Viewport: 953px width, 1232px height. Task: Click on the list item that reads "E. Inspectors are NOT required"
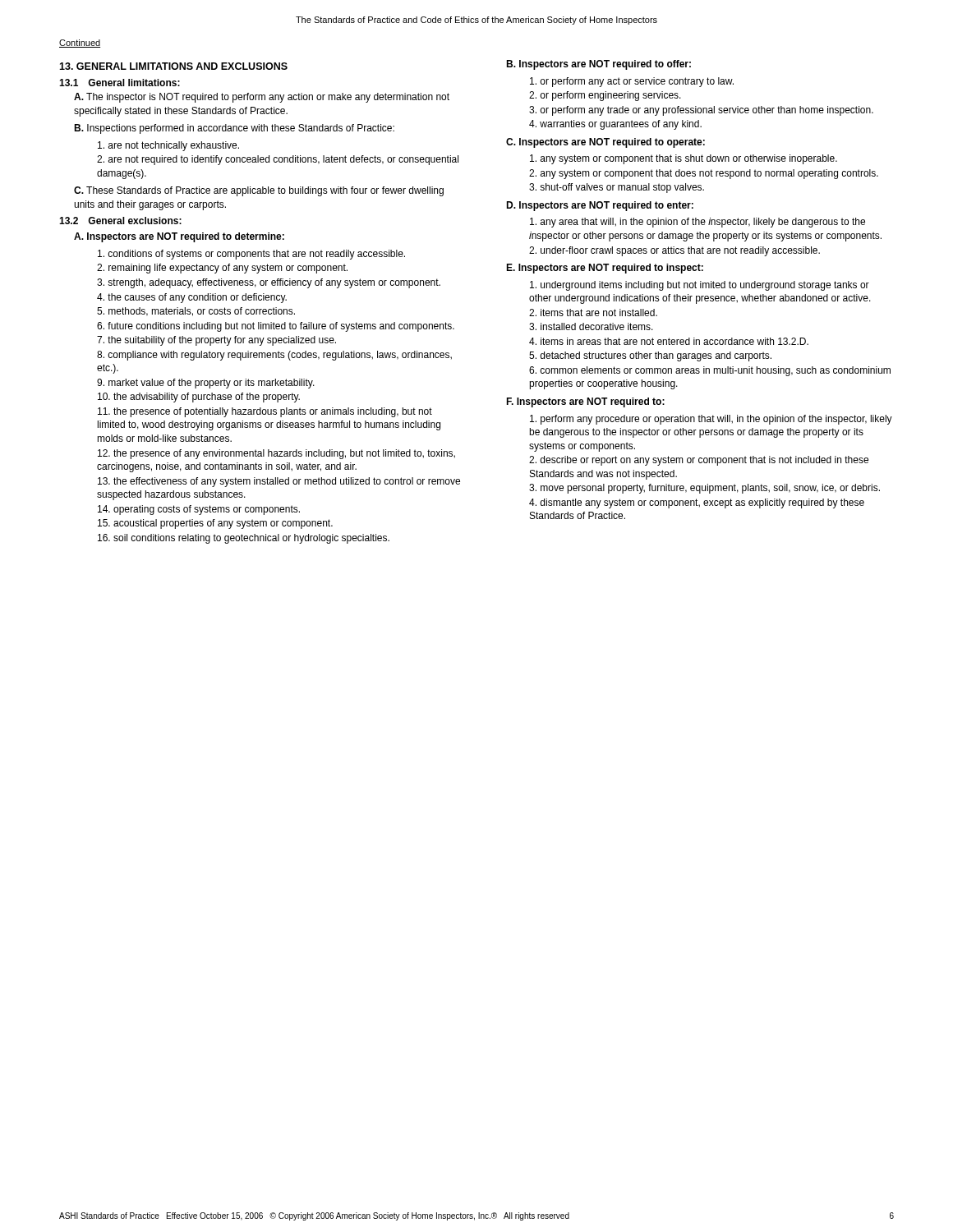point(605,269)
